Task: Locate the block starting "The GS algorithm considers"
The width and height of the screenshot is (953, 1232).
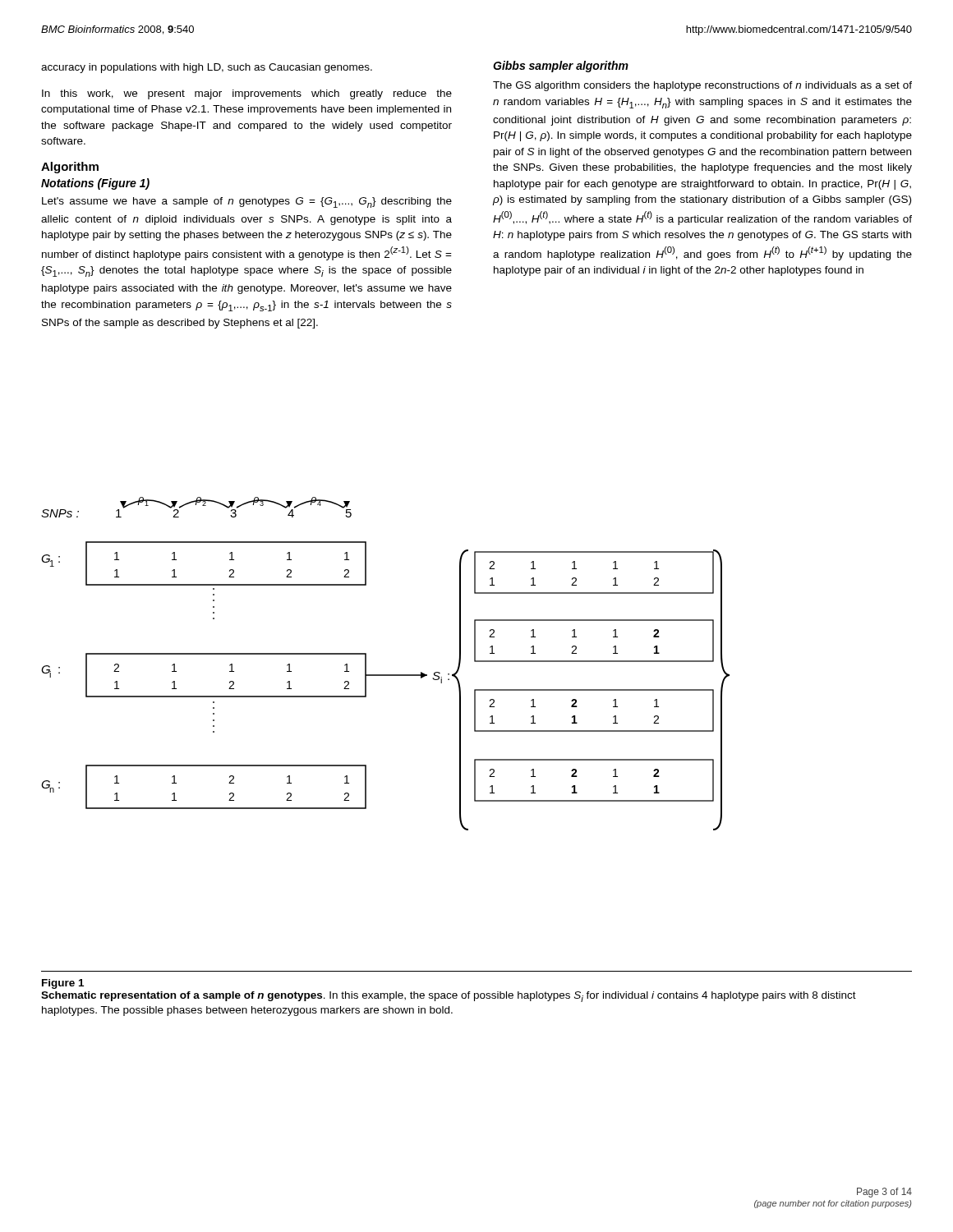Action: tap(702, 178)
